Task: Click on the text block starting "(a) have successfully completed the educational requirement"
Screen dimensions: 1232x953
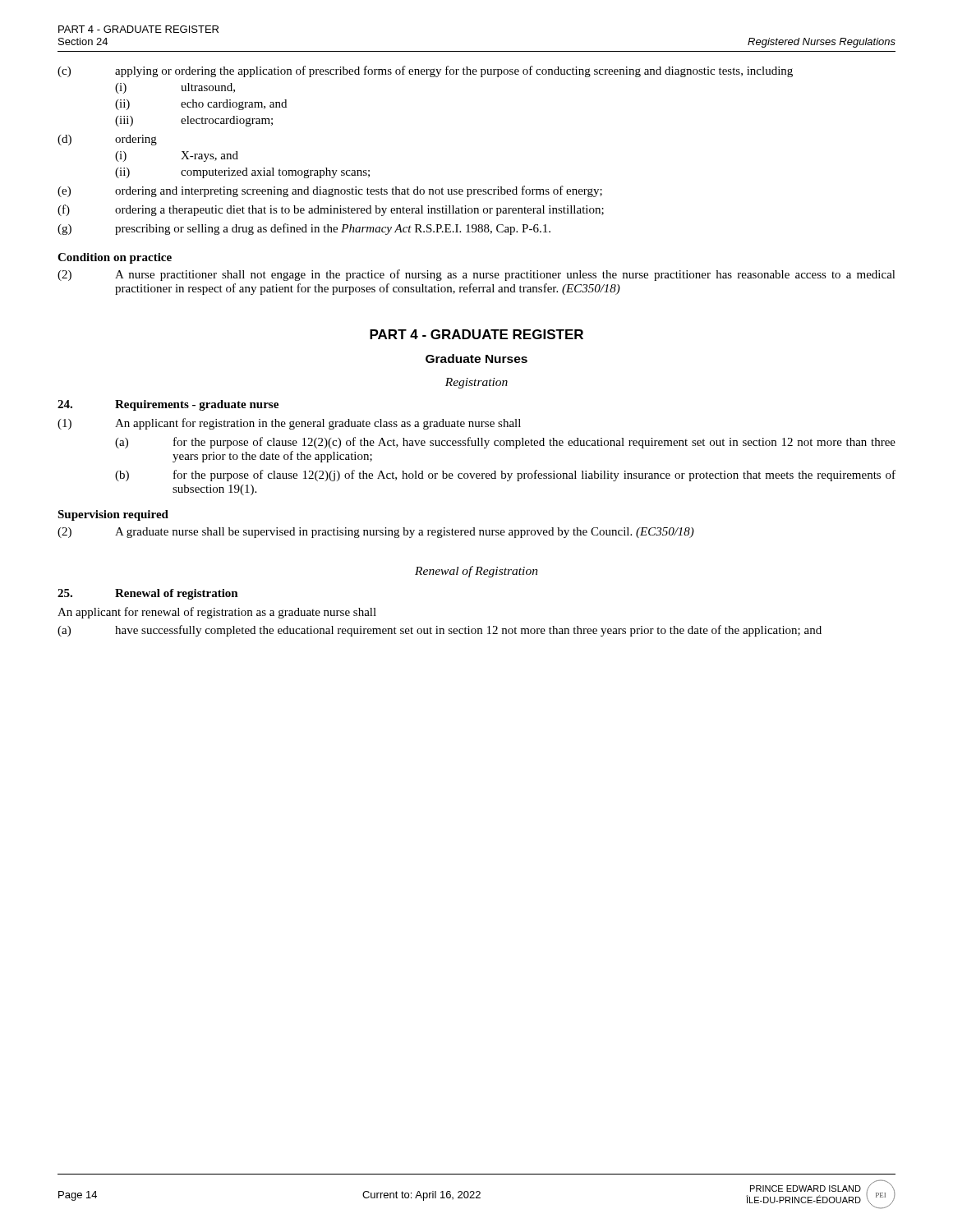Action: [x=476, y=630]
